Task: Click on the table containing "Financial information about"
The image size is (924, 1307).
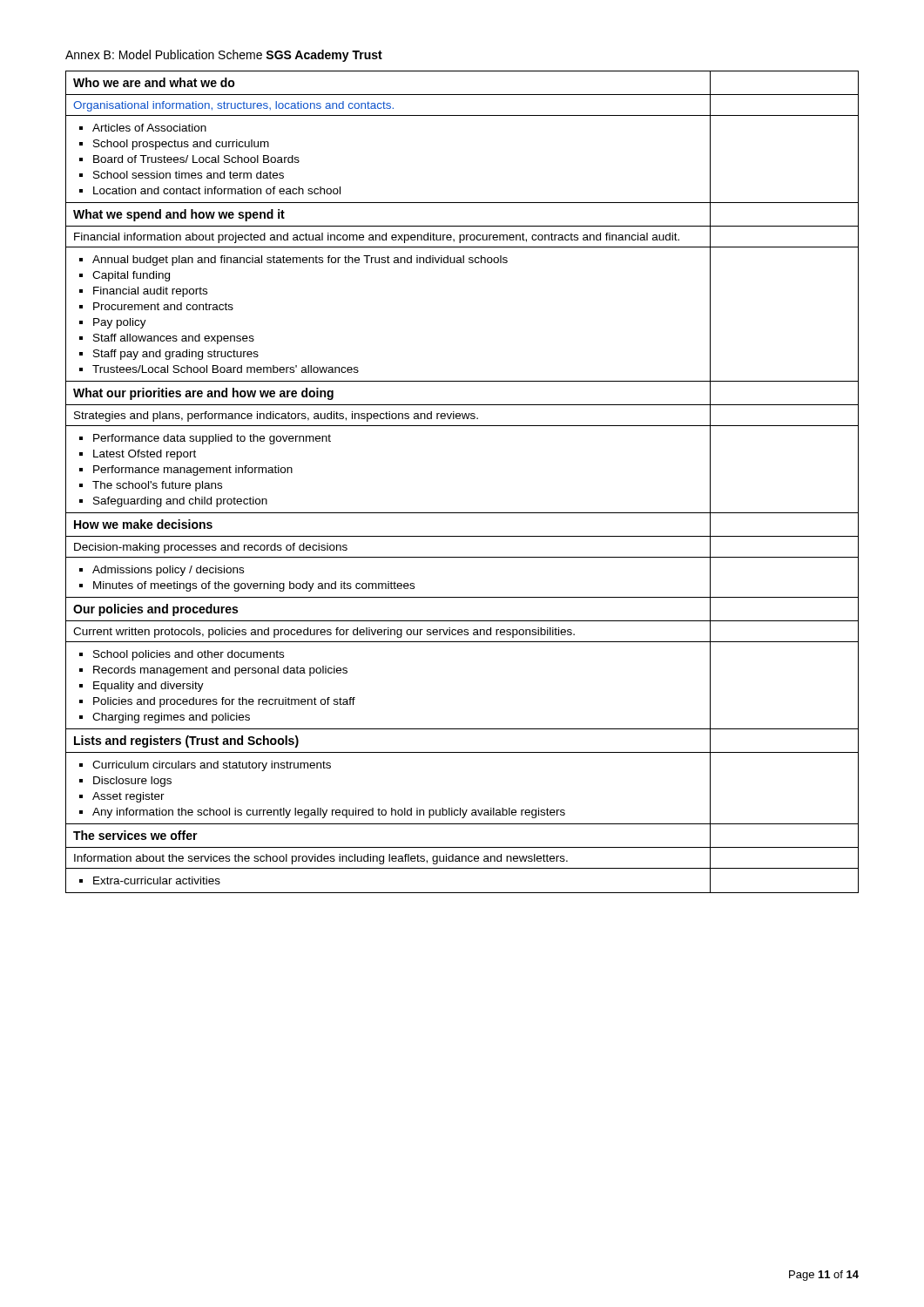Action: point(462,482)
